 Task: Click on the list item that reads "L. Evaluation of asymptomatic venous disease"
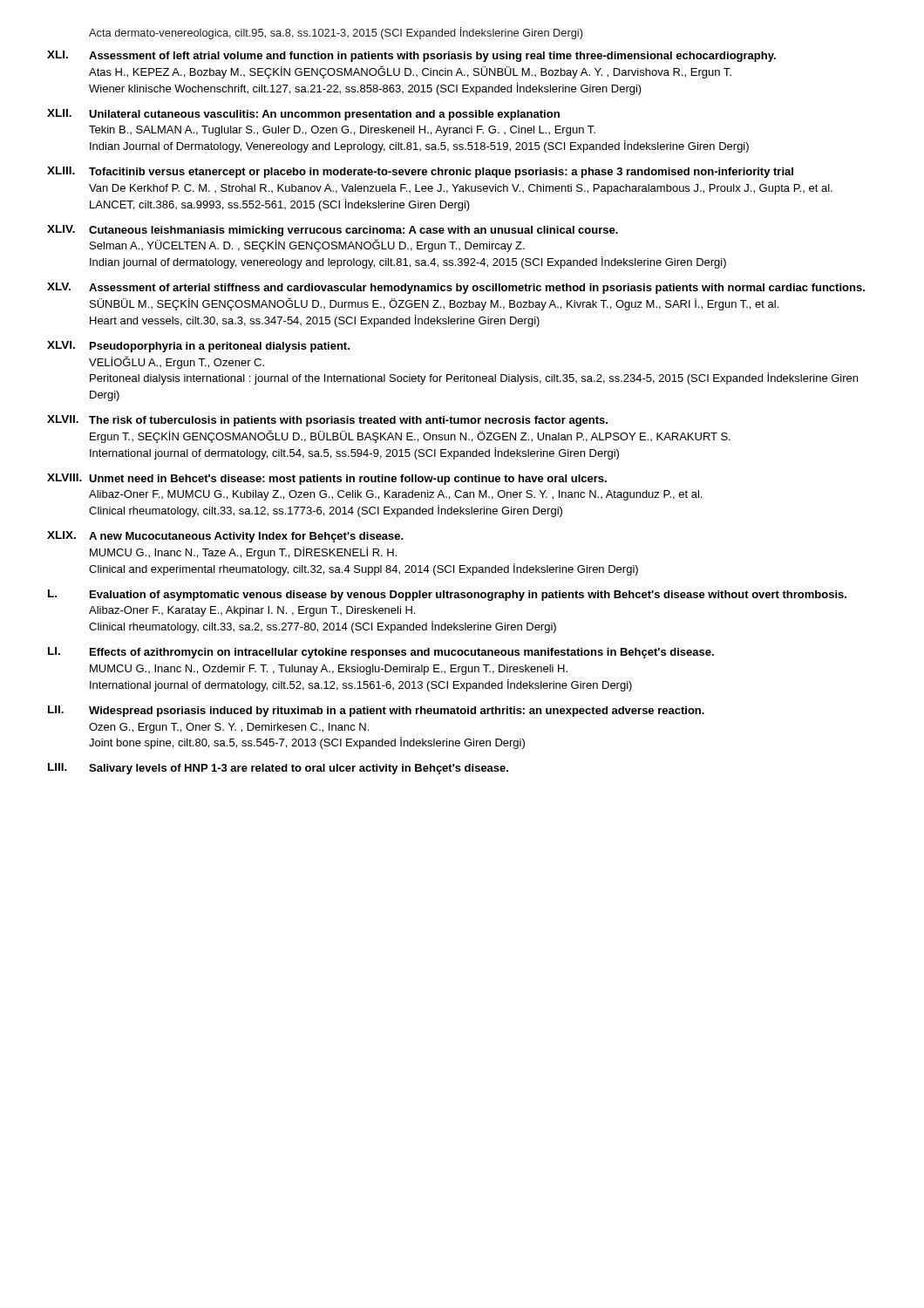tap(462, 611)
